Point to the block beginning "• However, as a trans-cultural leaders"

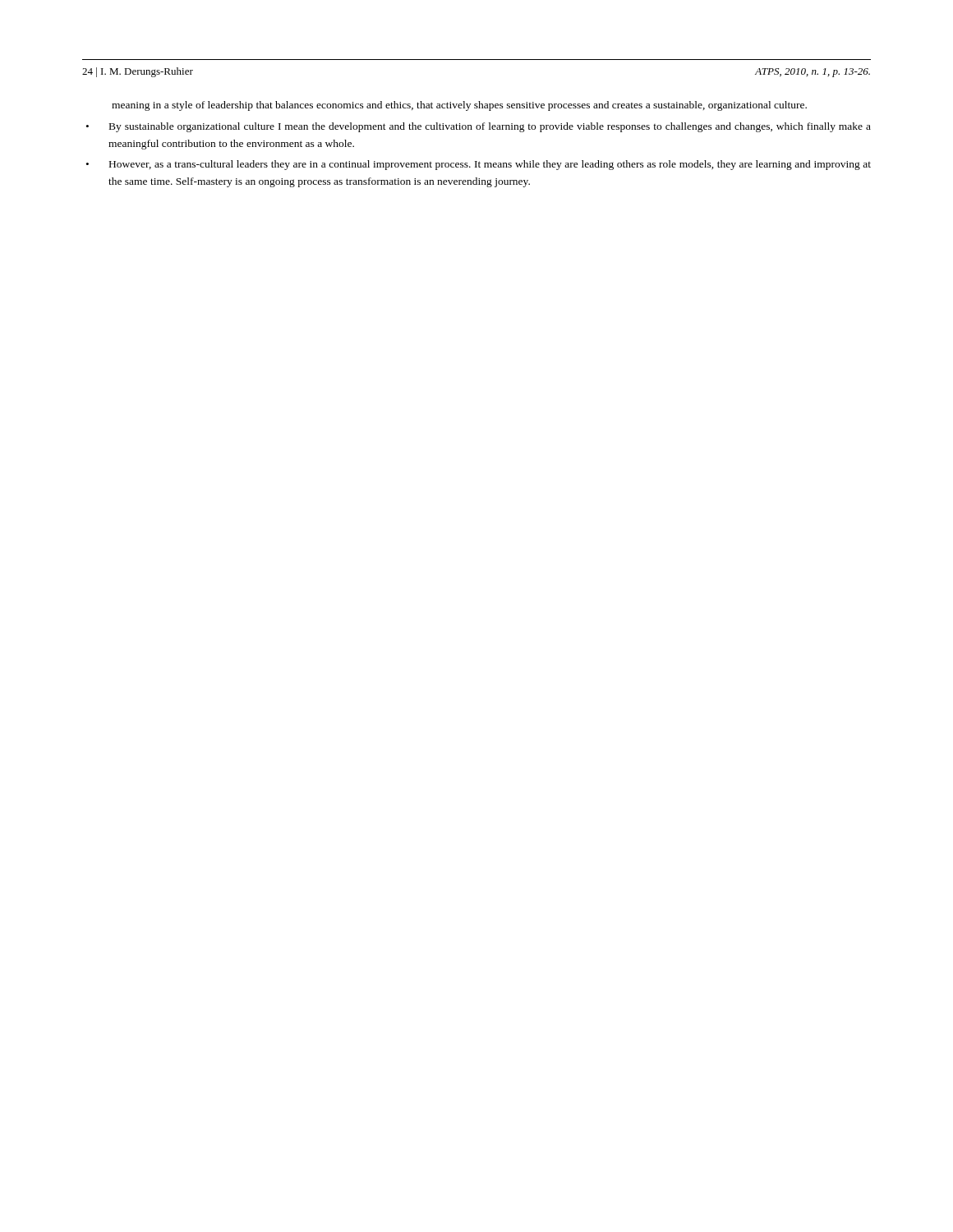click(x=476, y=173)
